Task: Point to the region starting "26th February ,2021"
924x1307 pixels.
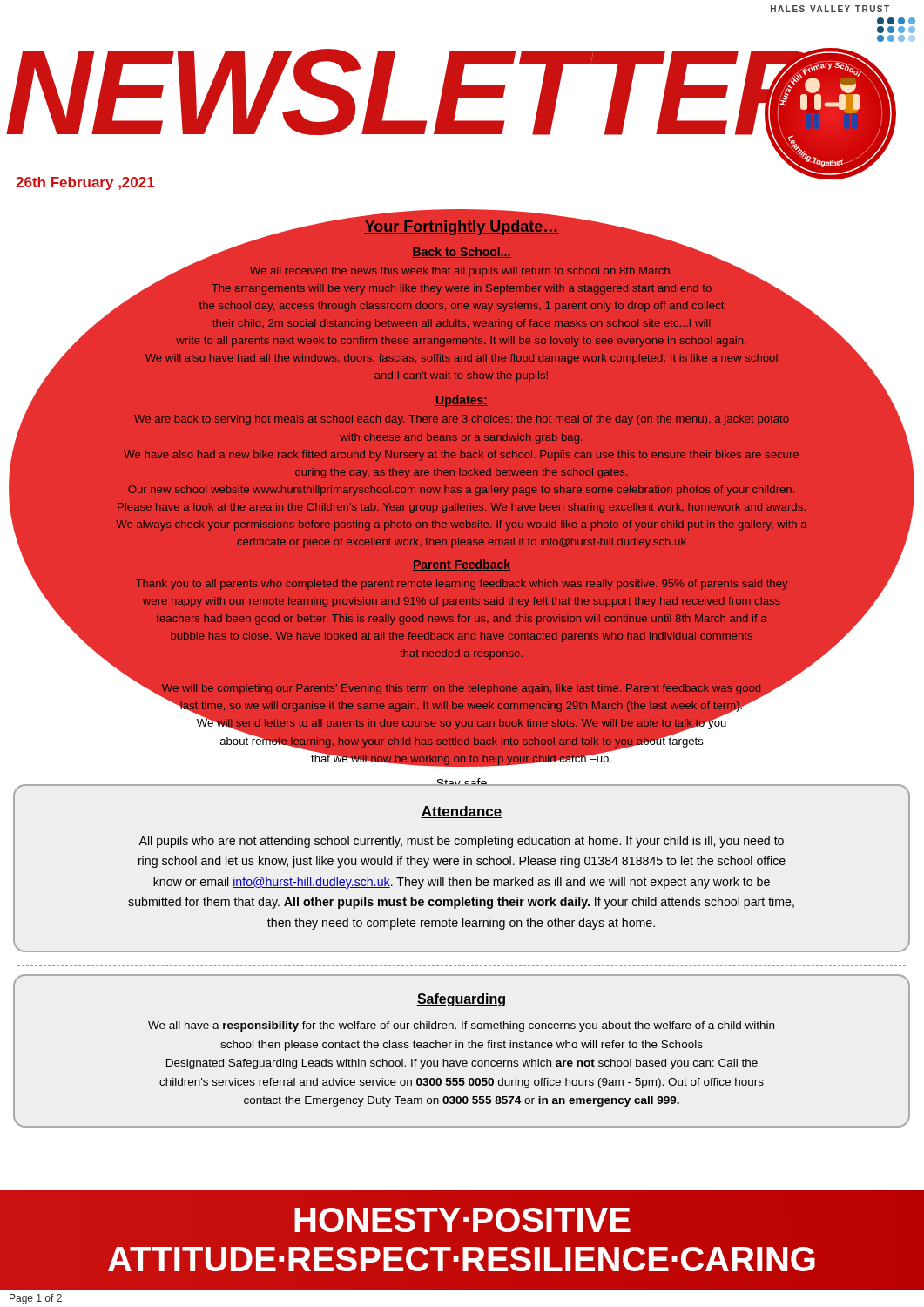Action: (x=85, y=183)
